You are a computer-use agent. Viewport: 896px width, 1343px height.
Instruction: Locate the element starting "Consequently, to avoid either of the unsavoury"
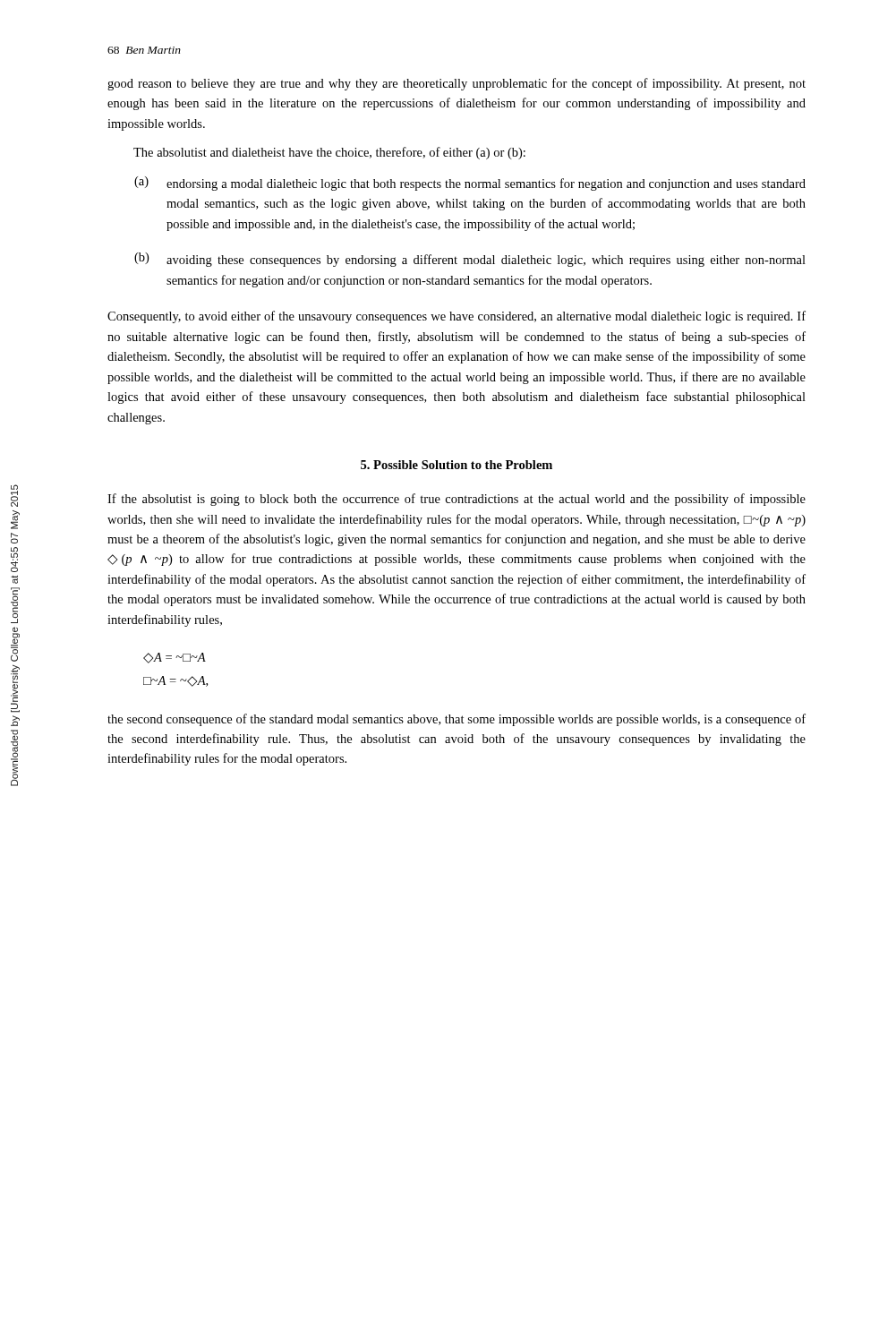click(x=457, y=367)
